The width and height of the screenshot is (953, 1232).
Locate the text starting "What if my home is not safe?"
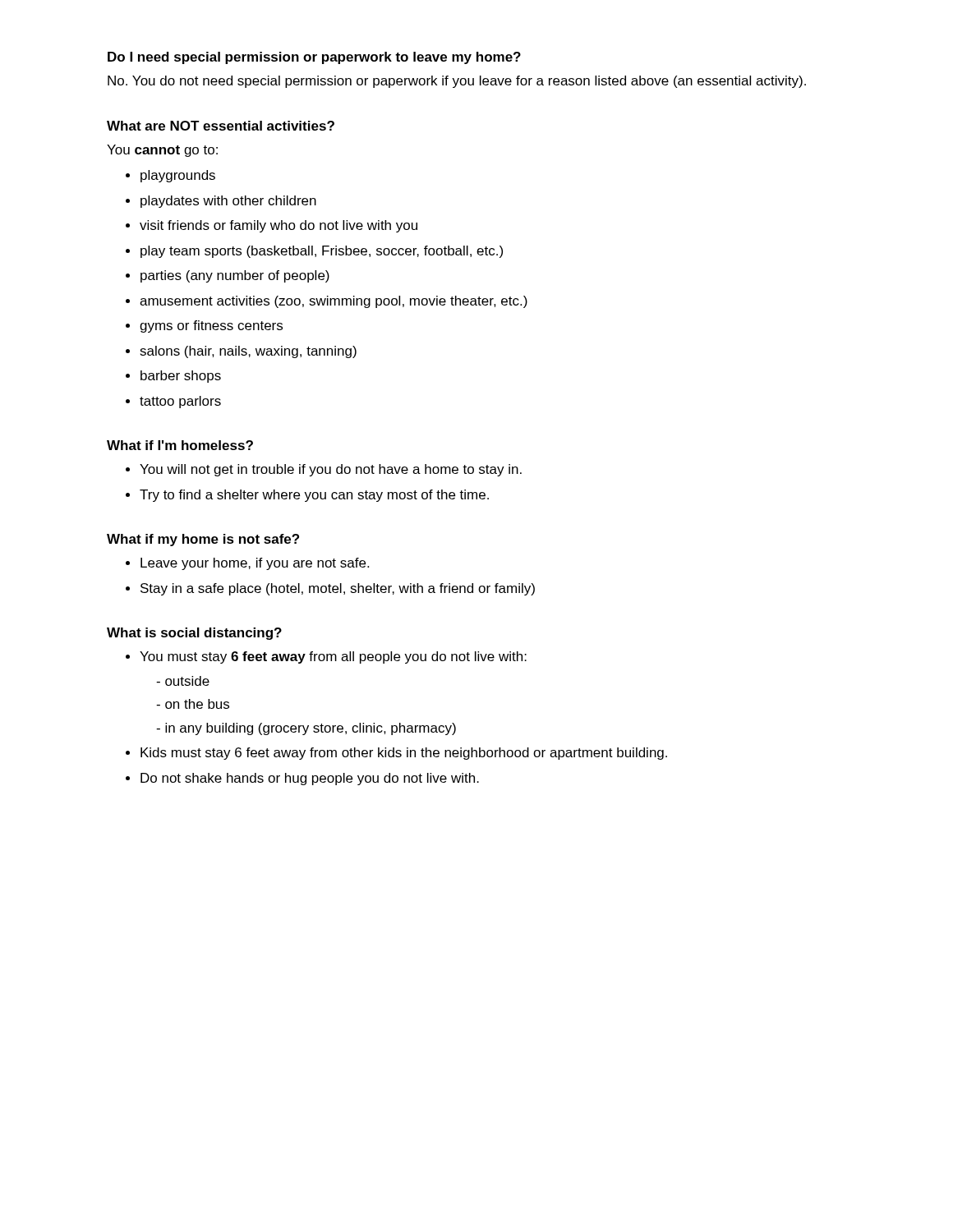pyautogui.click(x=203, y=539)
